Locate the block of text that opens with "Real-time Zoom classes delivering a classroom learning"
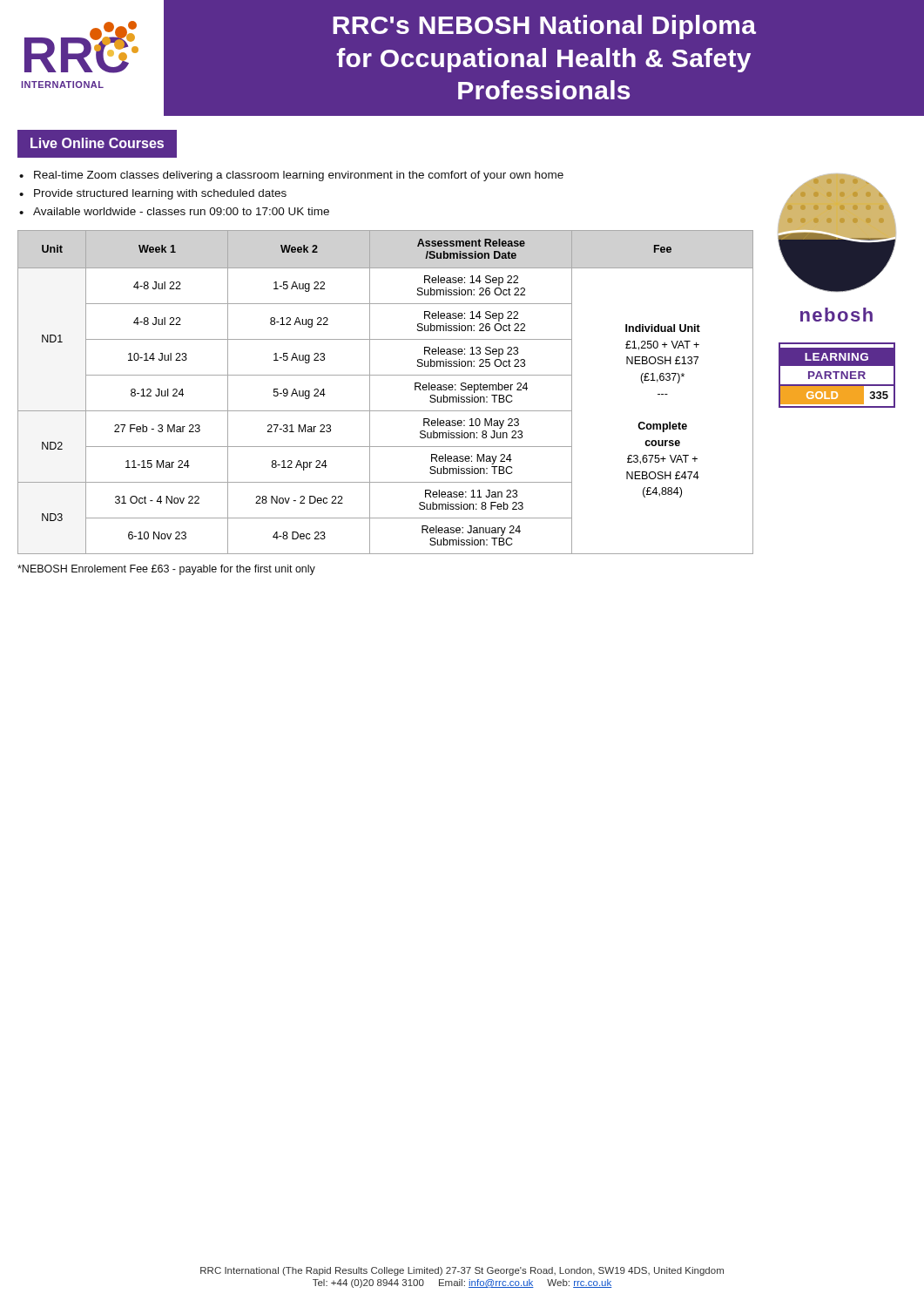Viewport: 924px width, 1307px height. click(x=298, y=174)
